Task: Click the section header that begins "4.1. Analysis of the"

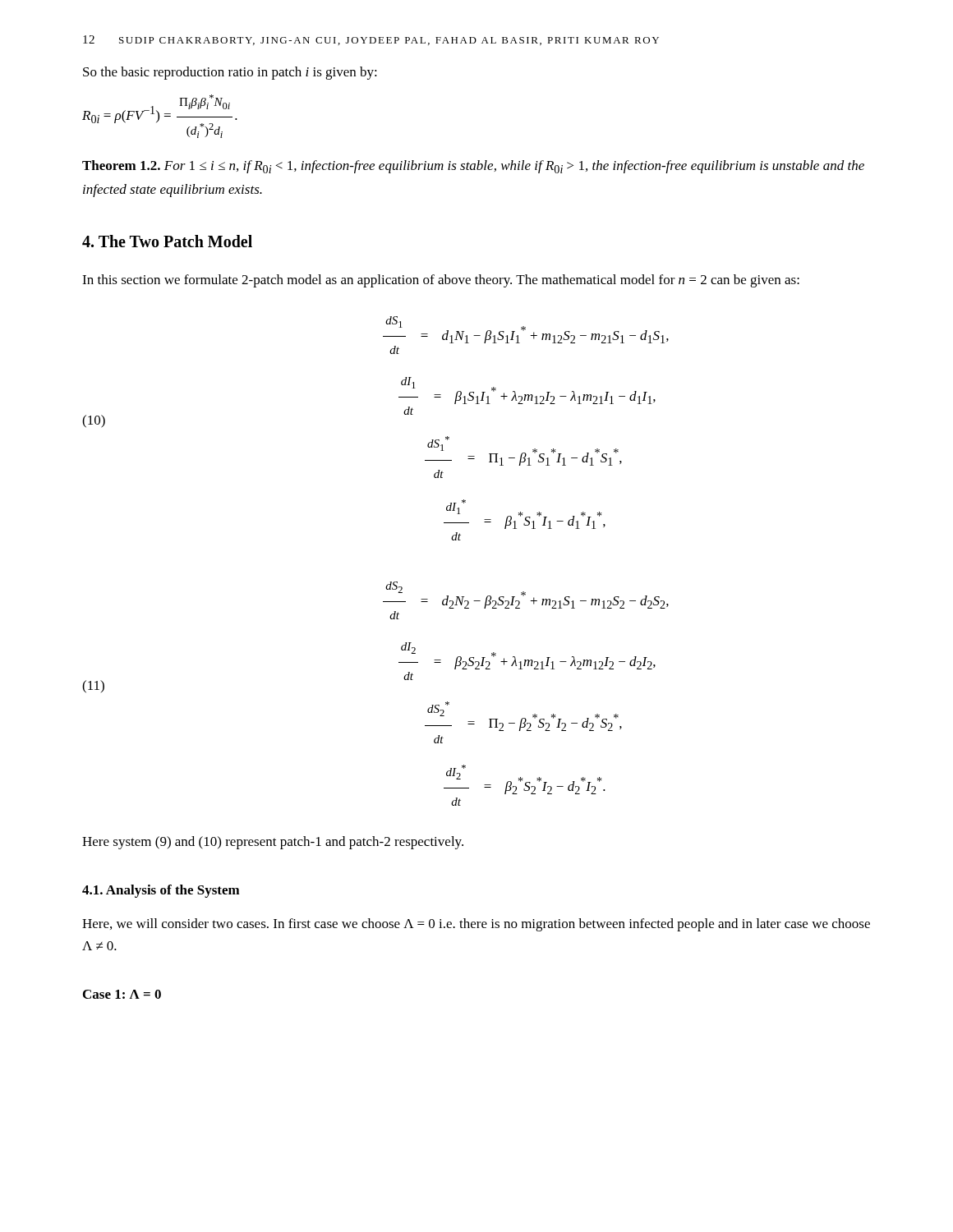Action: pyautogui.click(x=161, y=890)
